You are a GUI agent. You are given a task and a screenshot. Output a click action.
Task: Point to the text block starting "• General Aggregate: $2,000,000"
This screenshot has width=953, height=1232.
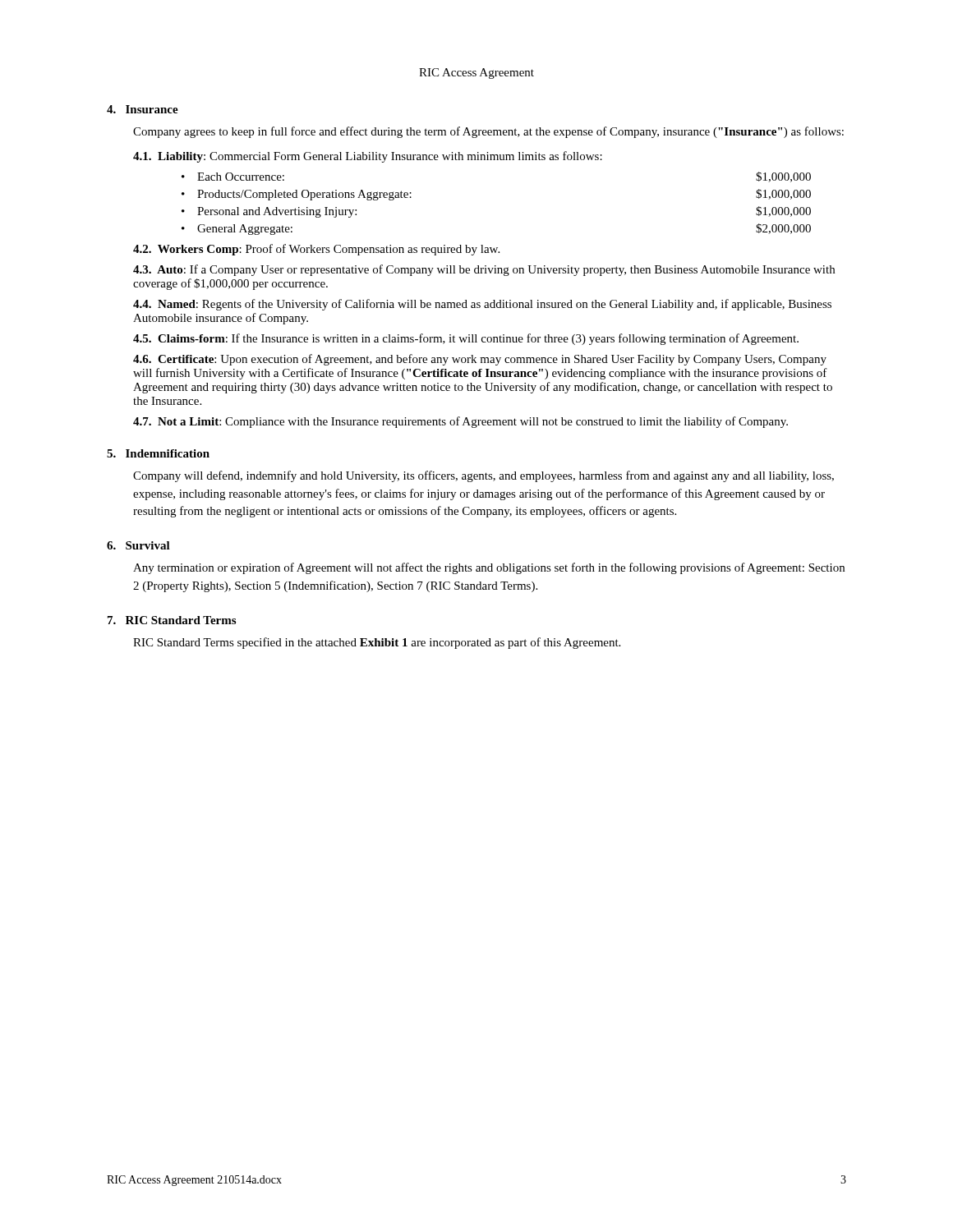tap(243, 230)
